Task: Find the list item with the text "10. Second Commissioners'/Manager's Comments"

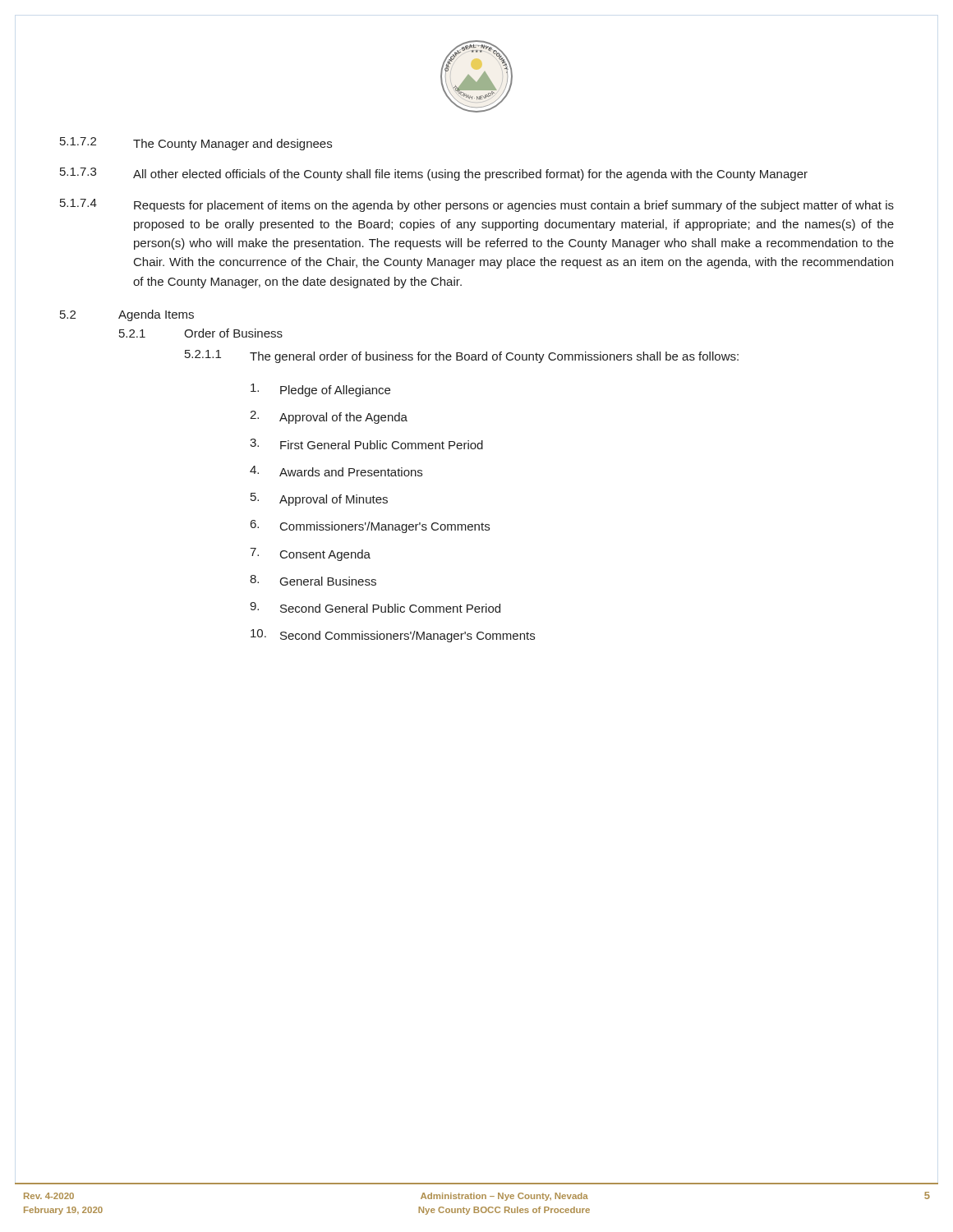Action: click(x=393, y=636)
